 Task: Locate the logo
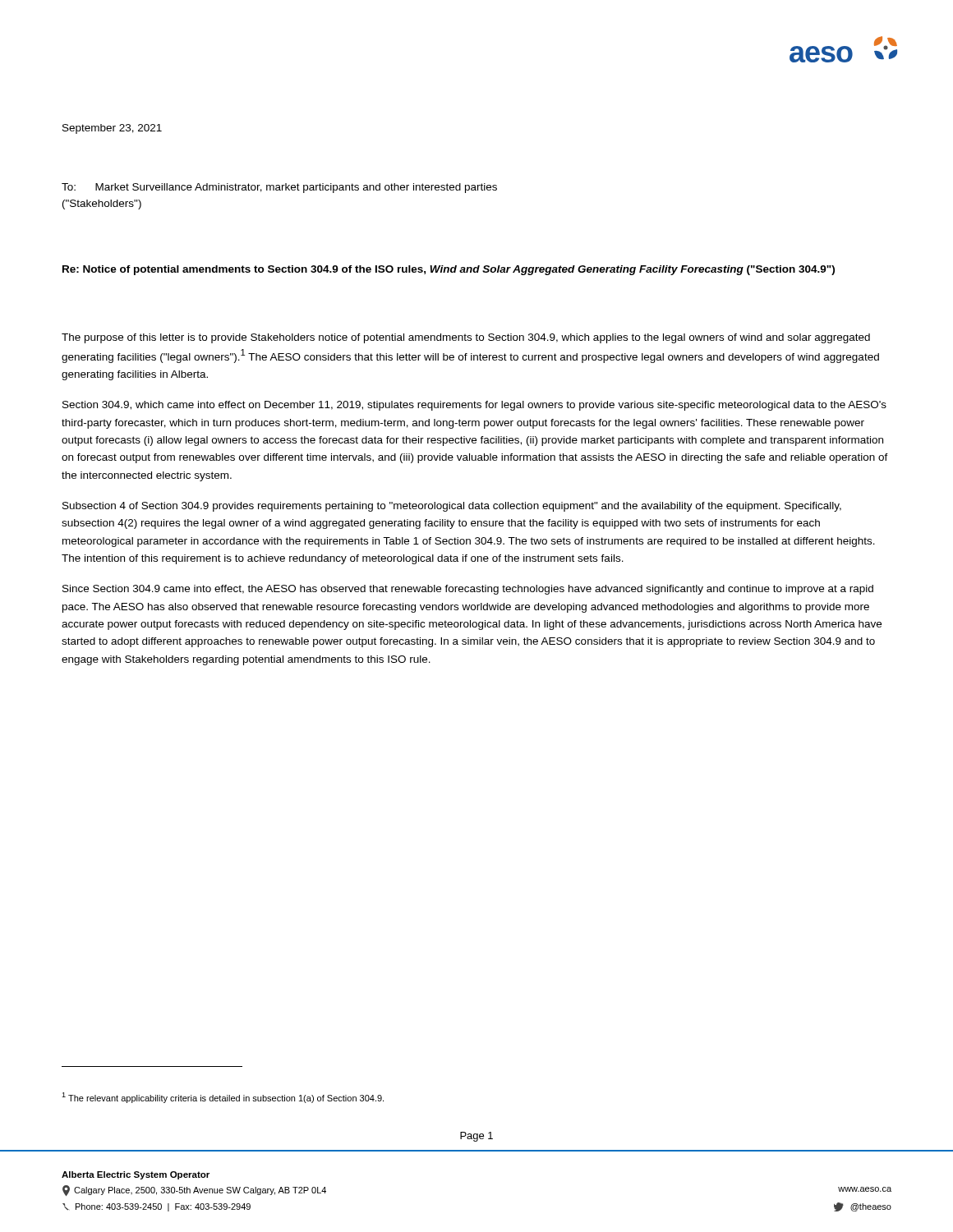click(x=846, y=55)
